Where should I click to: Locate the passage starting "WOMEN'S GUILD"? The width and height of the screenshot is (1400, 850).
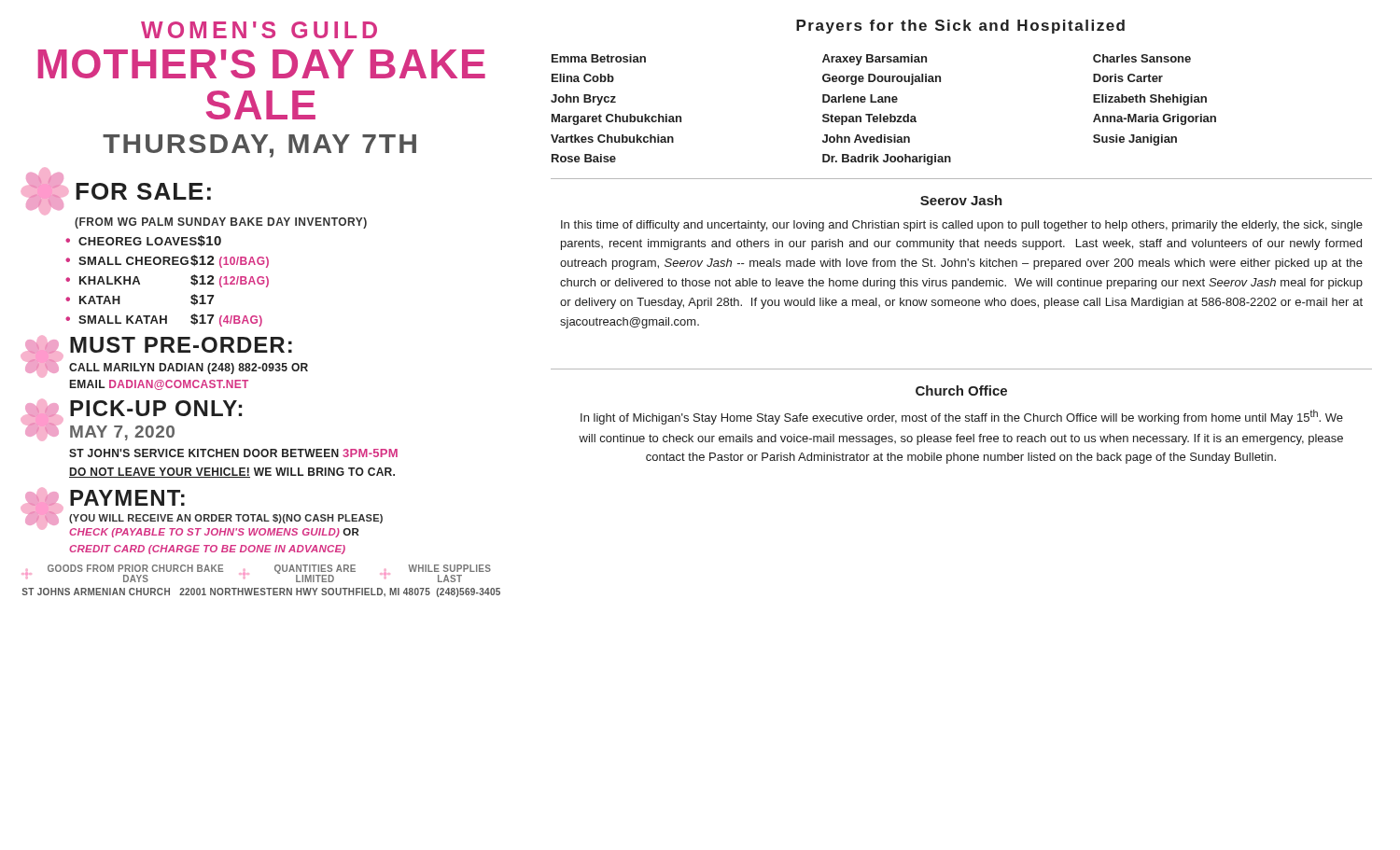coord(261,30)
